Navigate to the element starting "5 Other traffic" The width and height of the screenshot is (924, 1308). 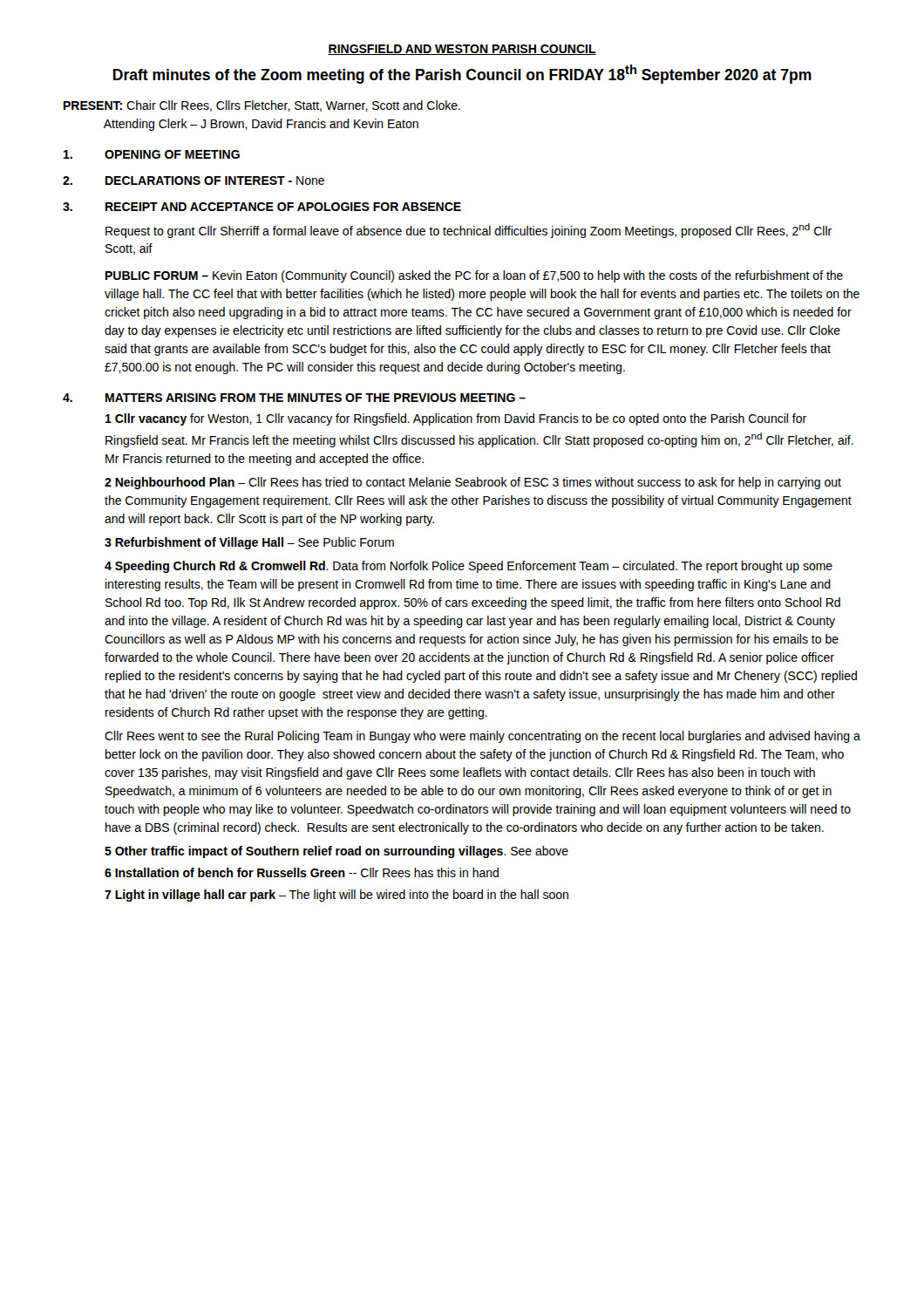(x=337, y=851)
